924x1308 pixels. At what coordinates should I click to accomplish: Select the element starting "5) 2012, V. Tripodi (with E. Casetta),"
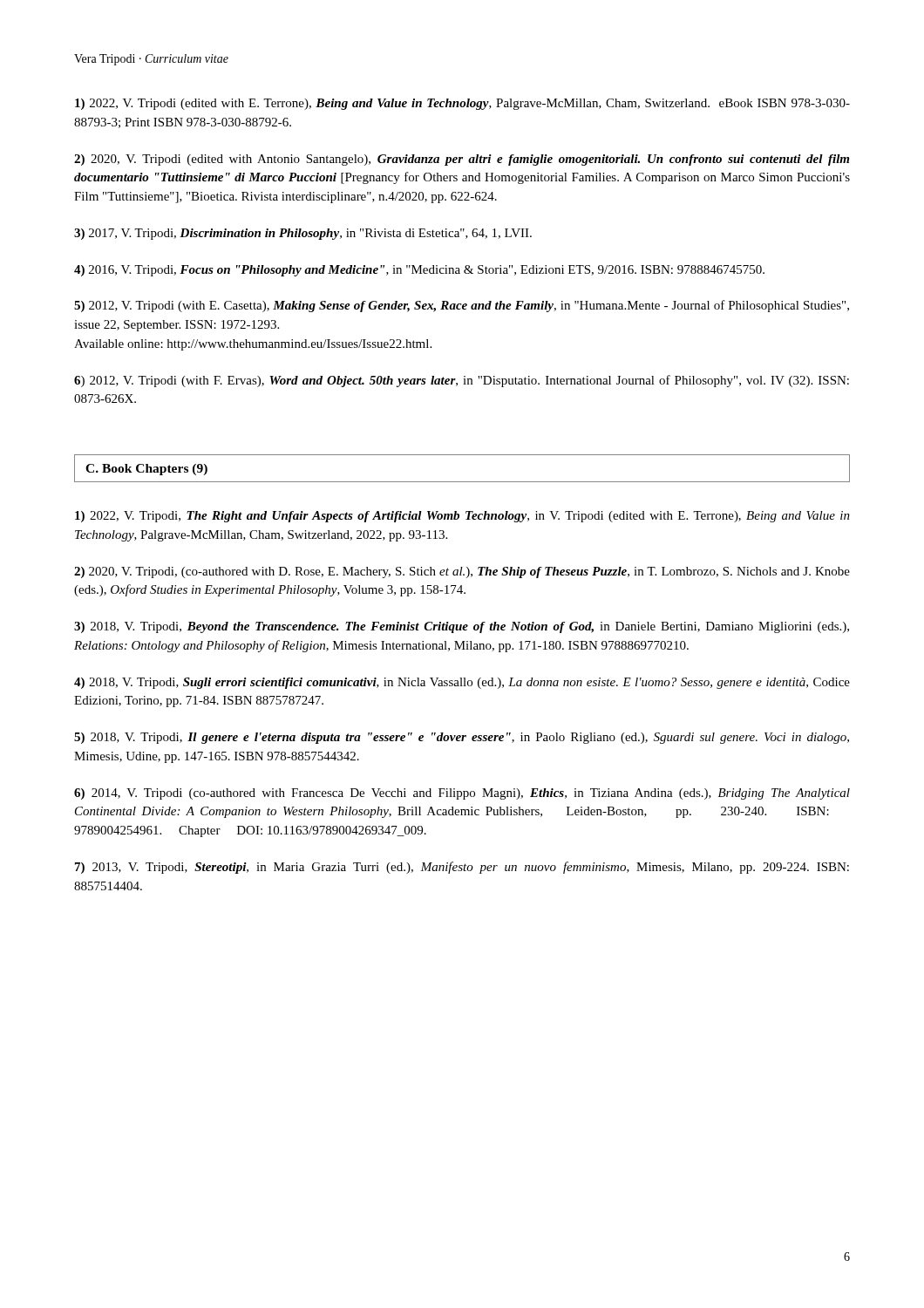pyautogui.click(x=462, y=306)
